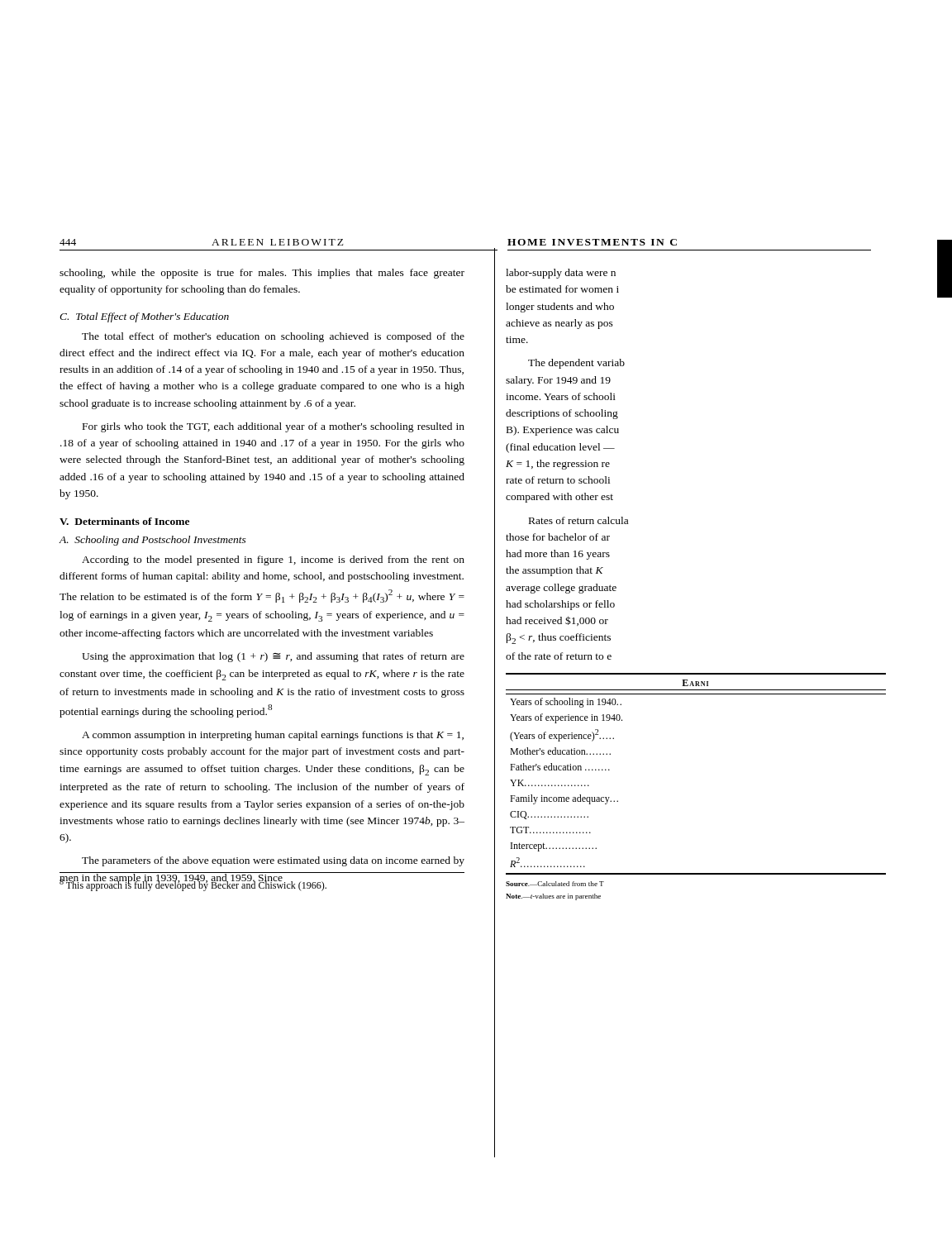The width and height of the screenshot is (952, 1240).
Task: Click on the table containing "Father's education ."
Action: (x=696, y=788)
